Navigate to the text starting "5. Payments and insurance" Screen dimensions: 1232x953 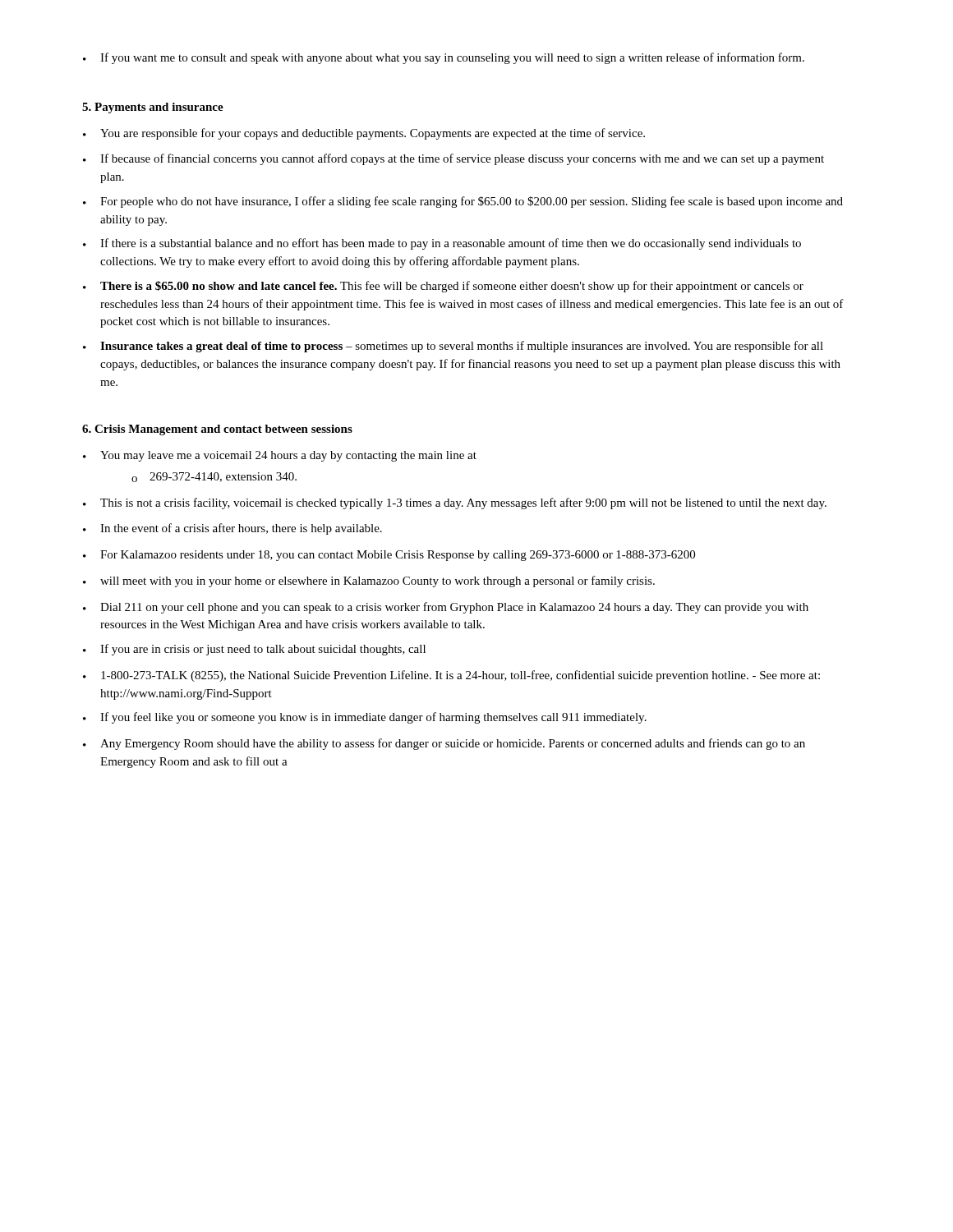(153, 107)
